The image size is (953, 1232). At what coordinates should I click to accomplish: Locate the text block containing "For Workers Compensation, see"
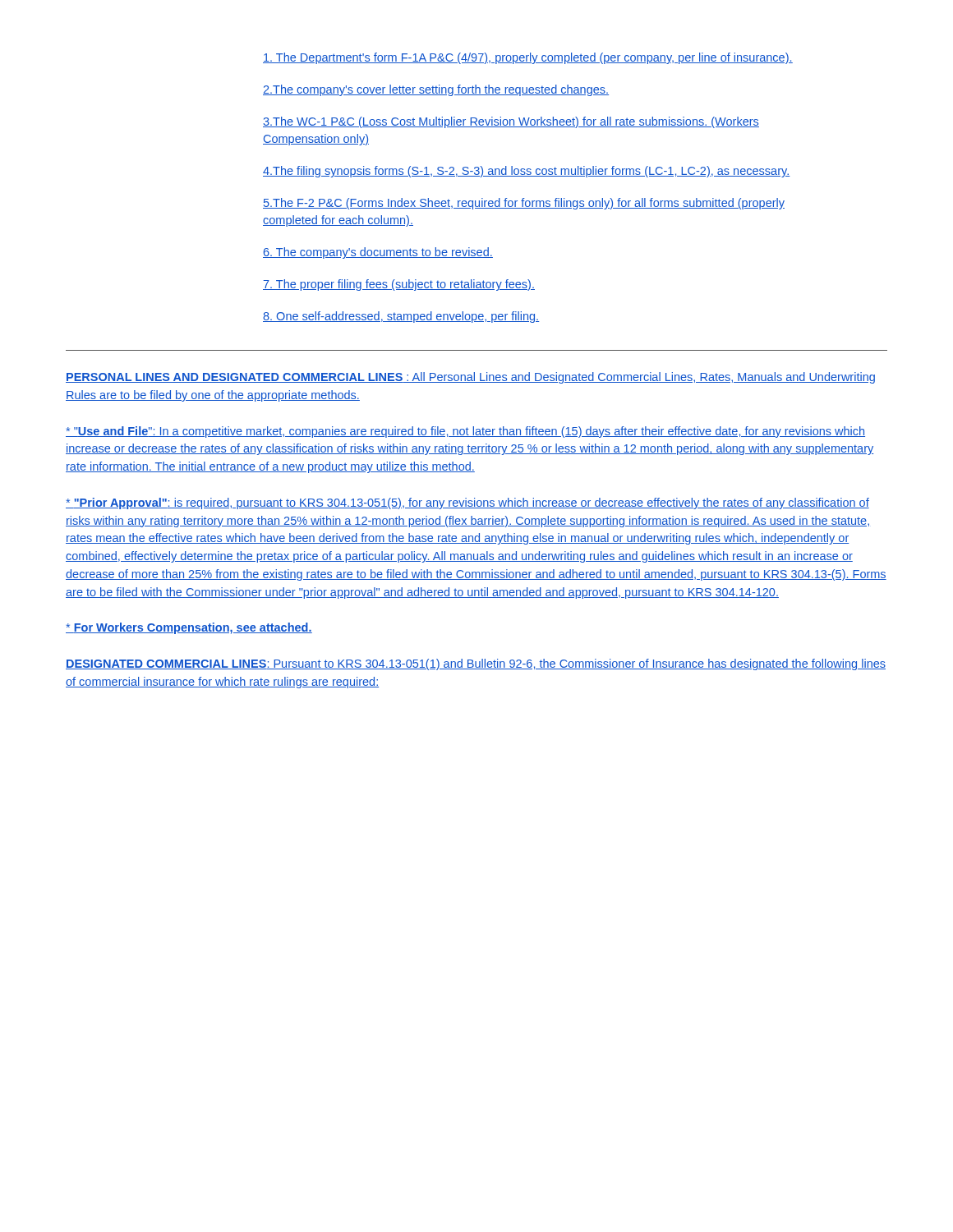189,628
